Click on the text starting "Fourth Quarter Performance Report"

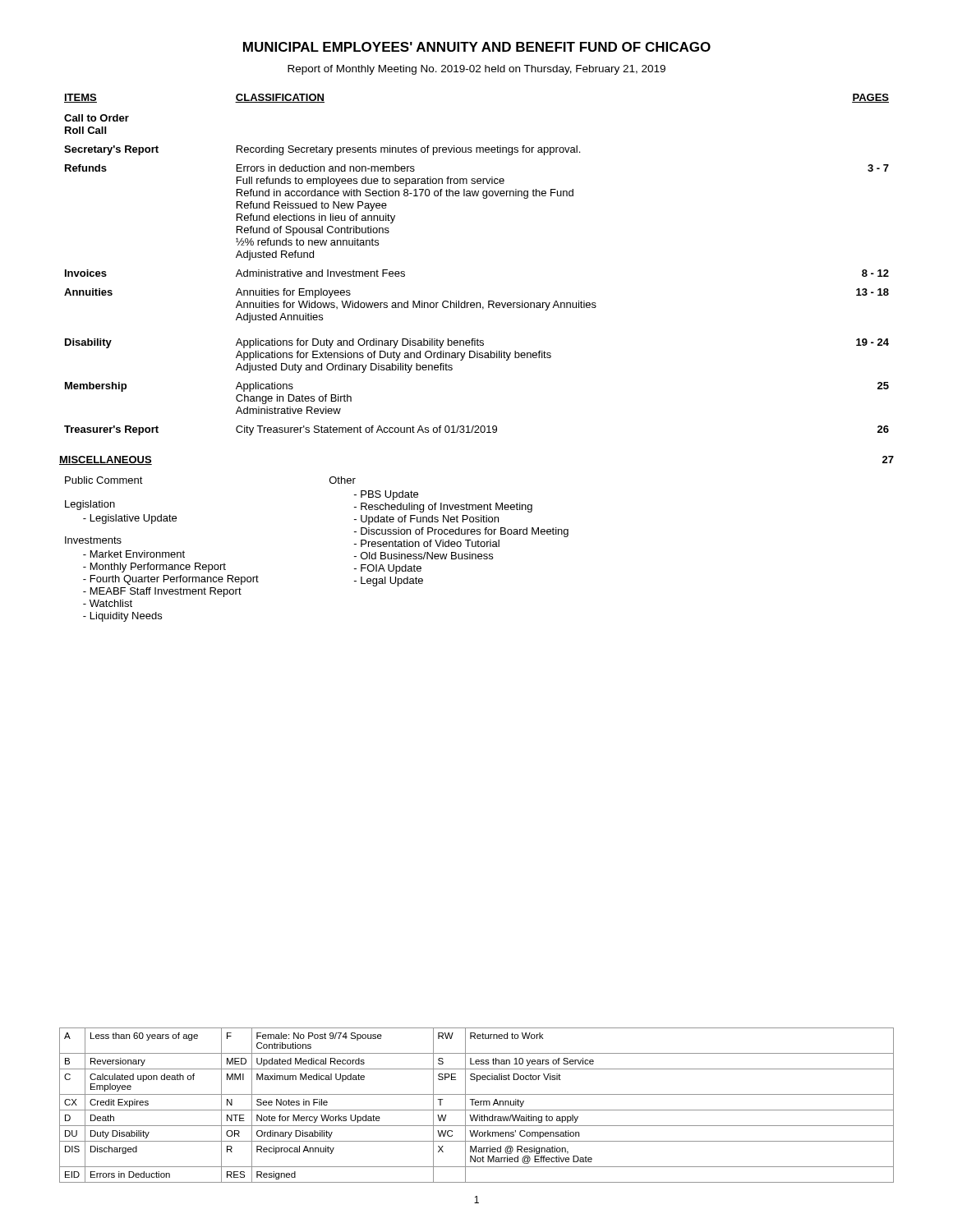click(x=166, y=579)
